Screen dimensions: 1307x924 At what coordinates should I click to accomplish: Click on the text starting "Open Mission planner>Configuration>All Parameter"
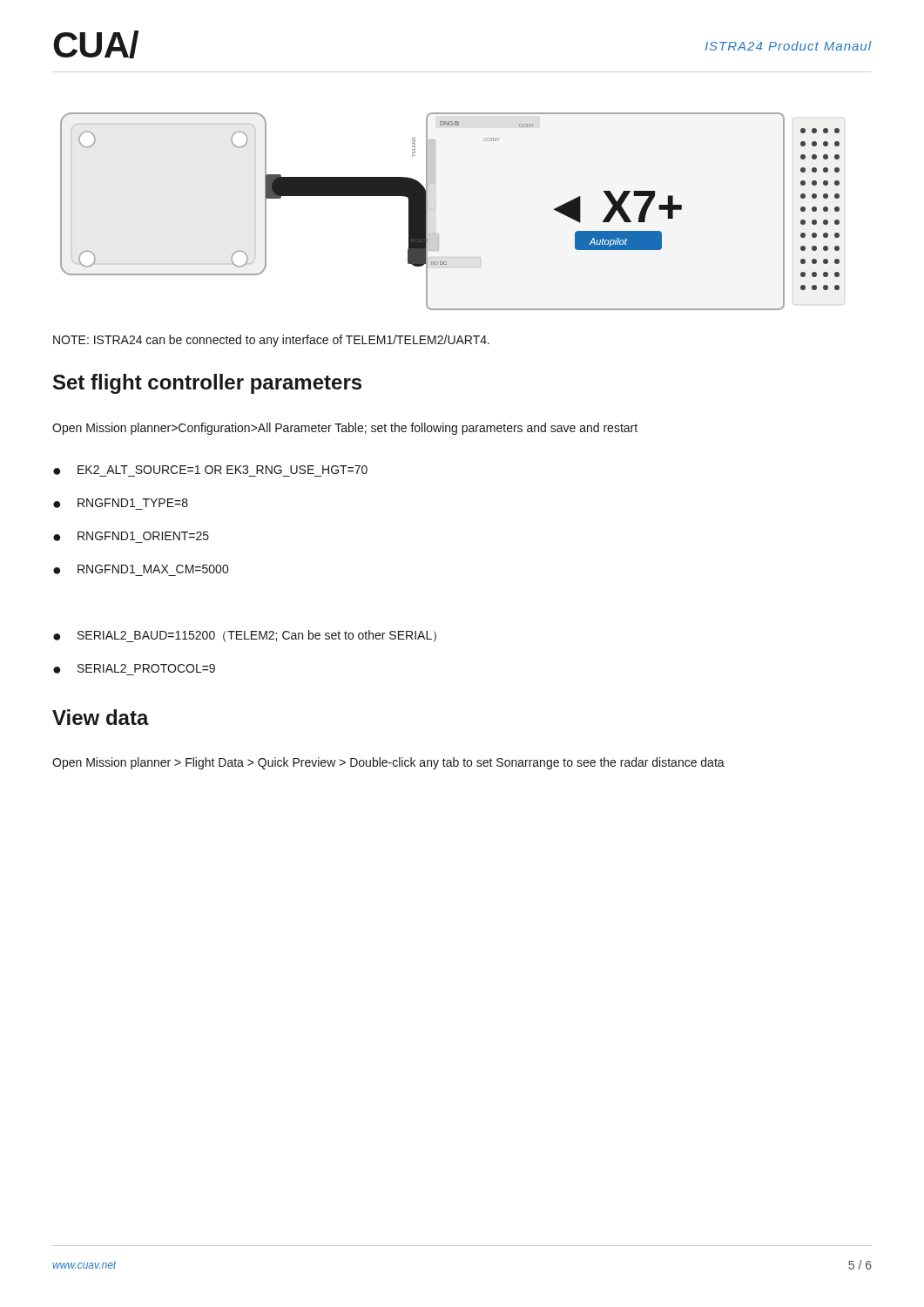click(345, 428)
